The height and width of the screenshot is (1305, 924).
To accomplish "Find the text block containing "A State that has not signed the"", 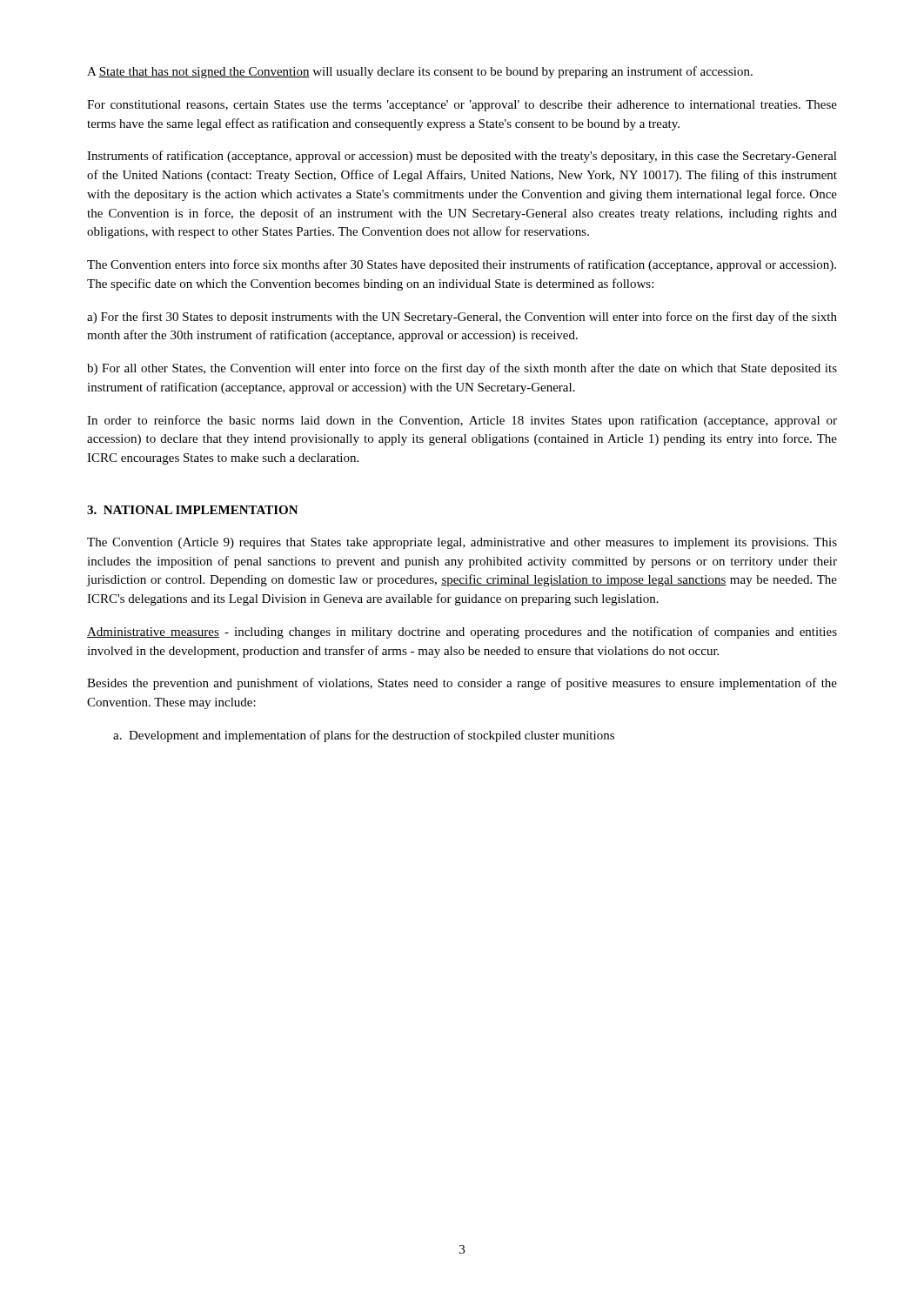I will (420, 71).
